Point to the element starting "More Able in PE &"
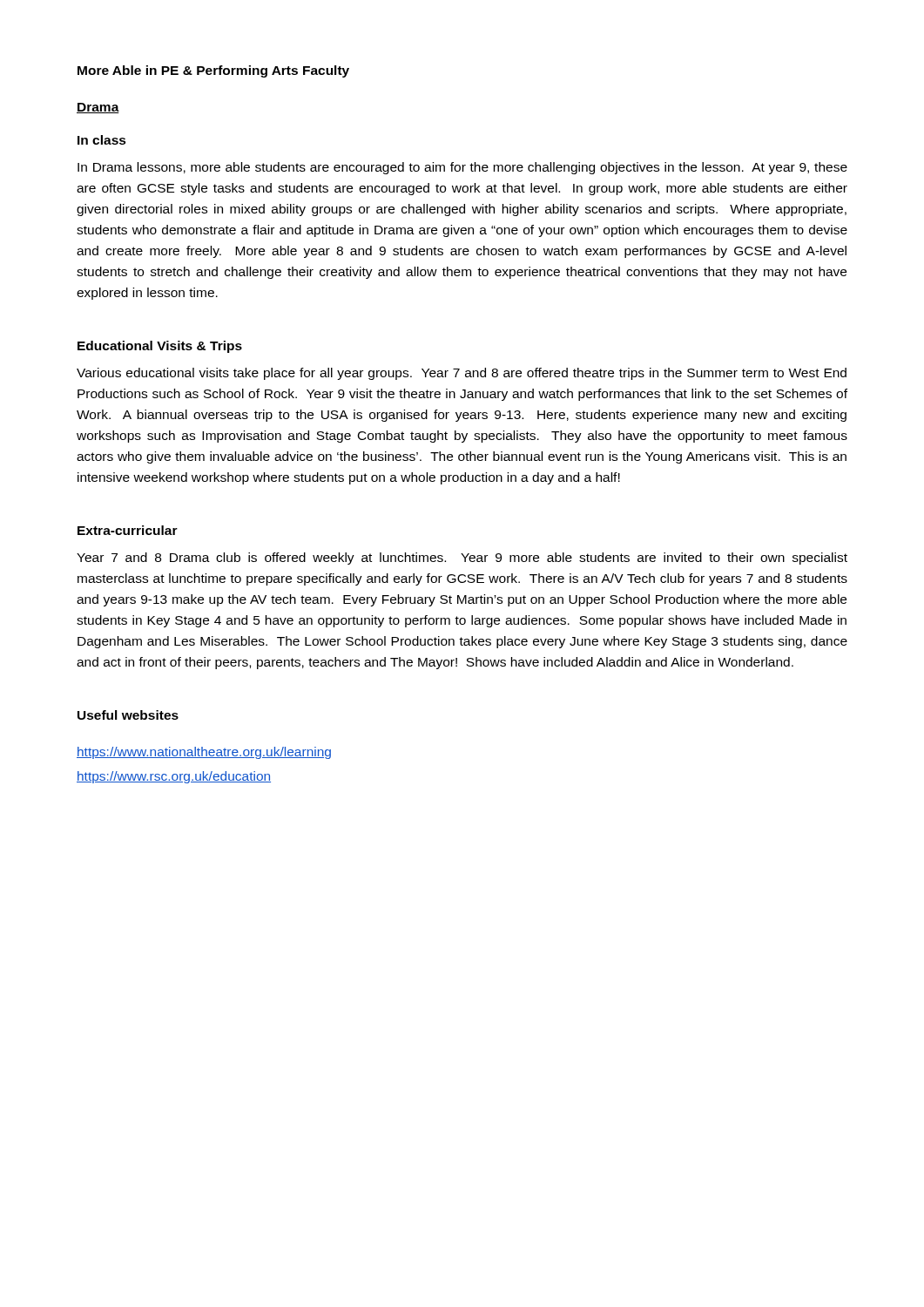Screen dimensions: 1307x924 (213, 70)
